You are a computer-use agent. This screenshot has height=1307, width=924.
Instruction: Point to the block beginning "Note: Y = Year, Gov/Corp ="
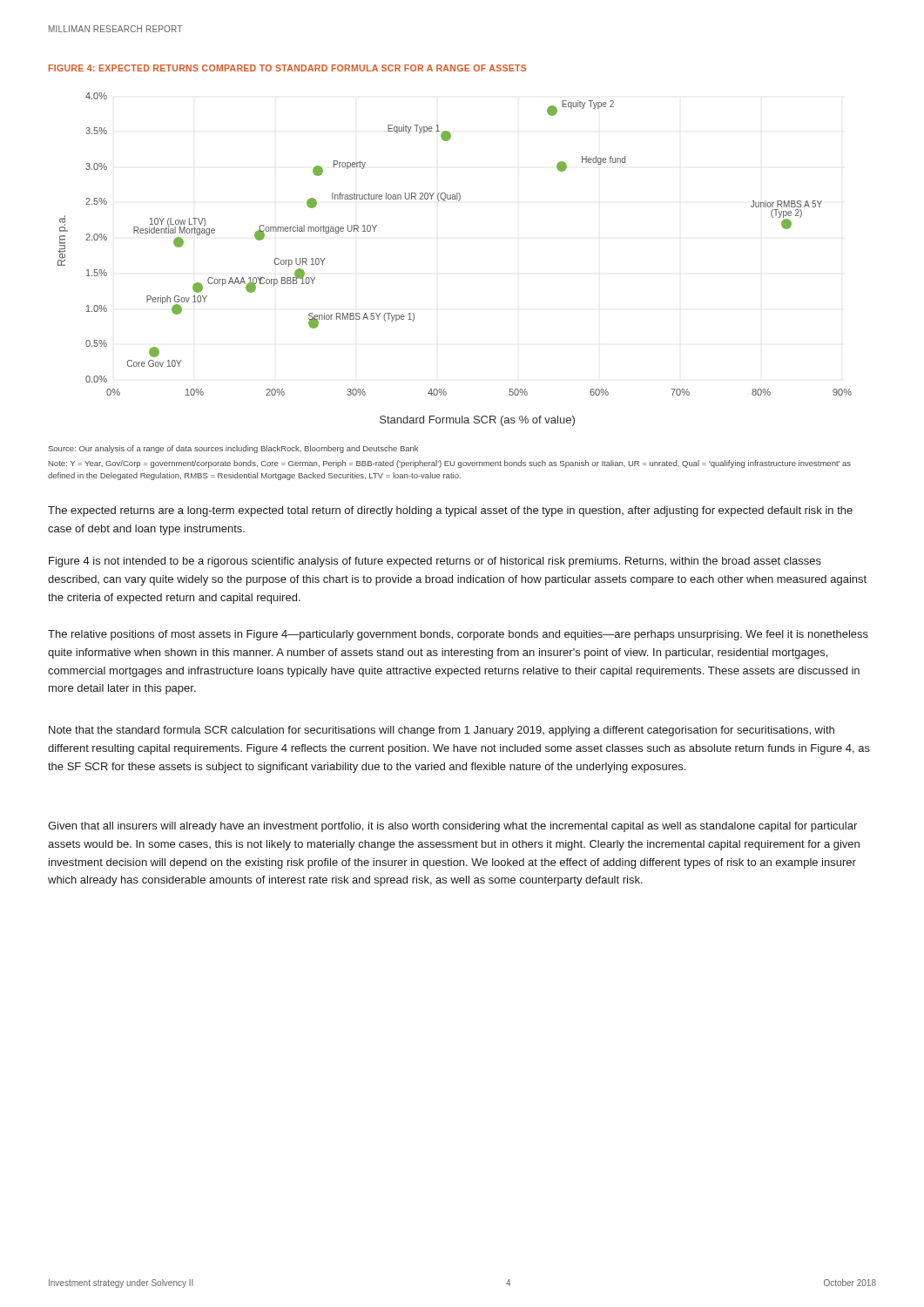[449, 469]
